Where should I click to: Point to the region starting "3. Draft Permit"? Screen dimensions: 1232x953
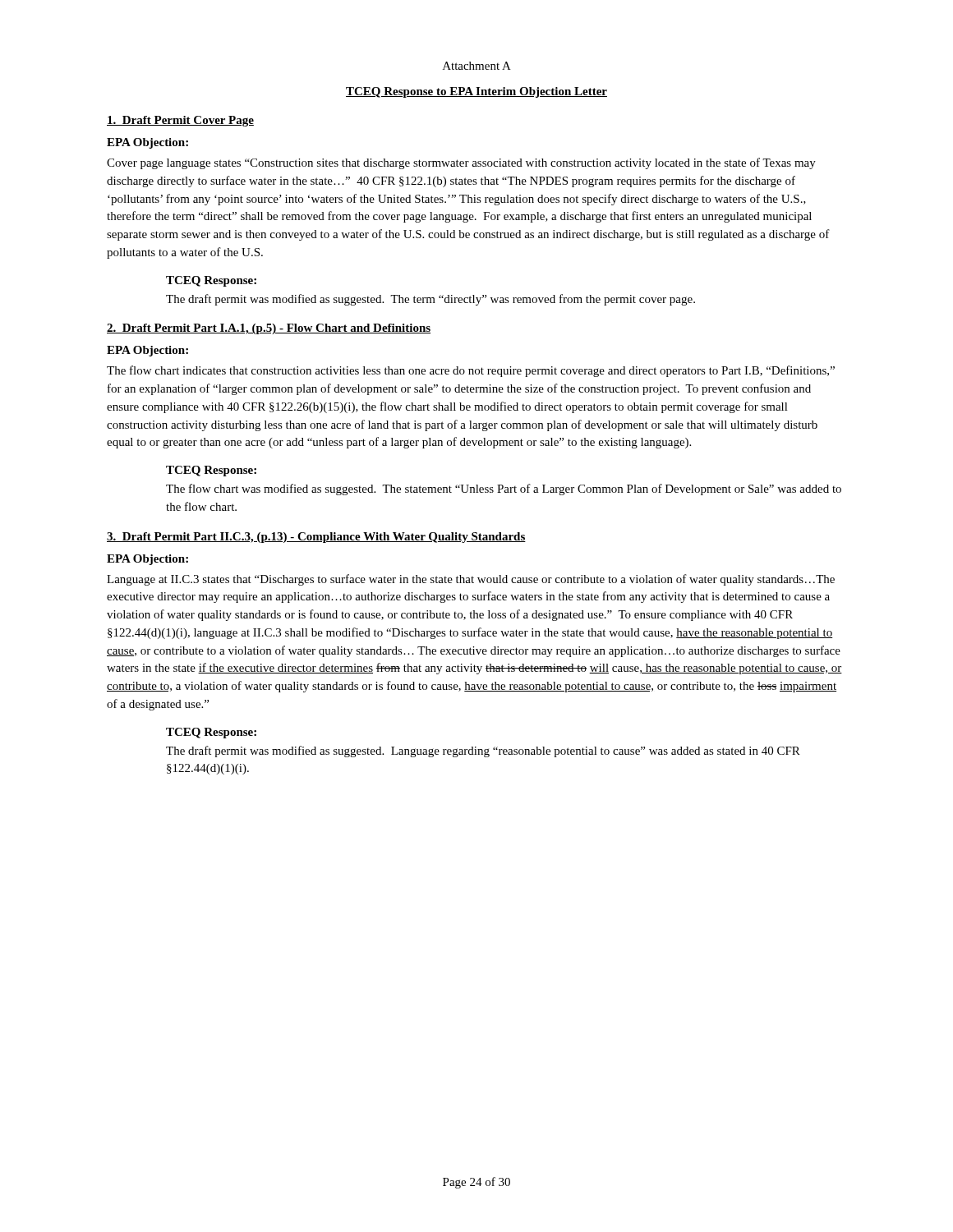coord(316,536)
